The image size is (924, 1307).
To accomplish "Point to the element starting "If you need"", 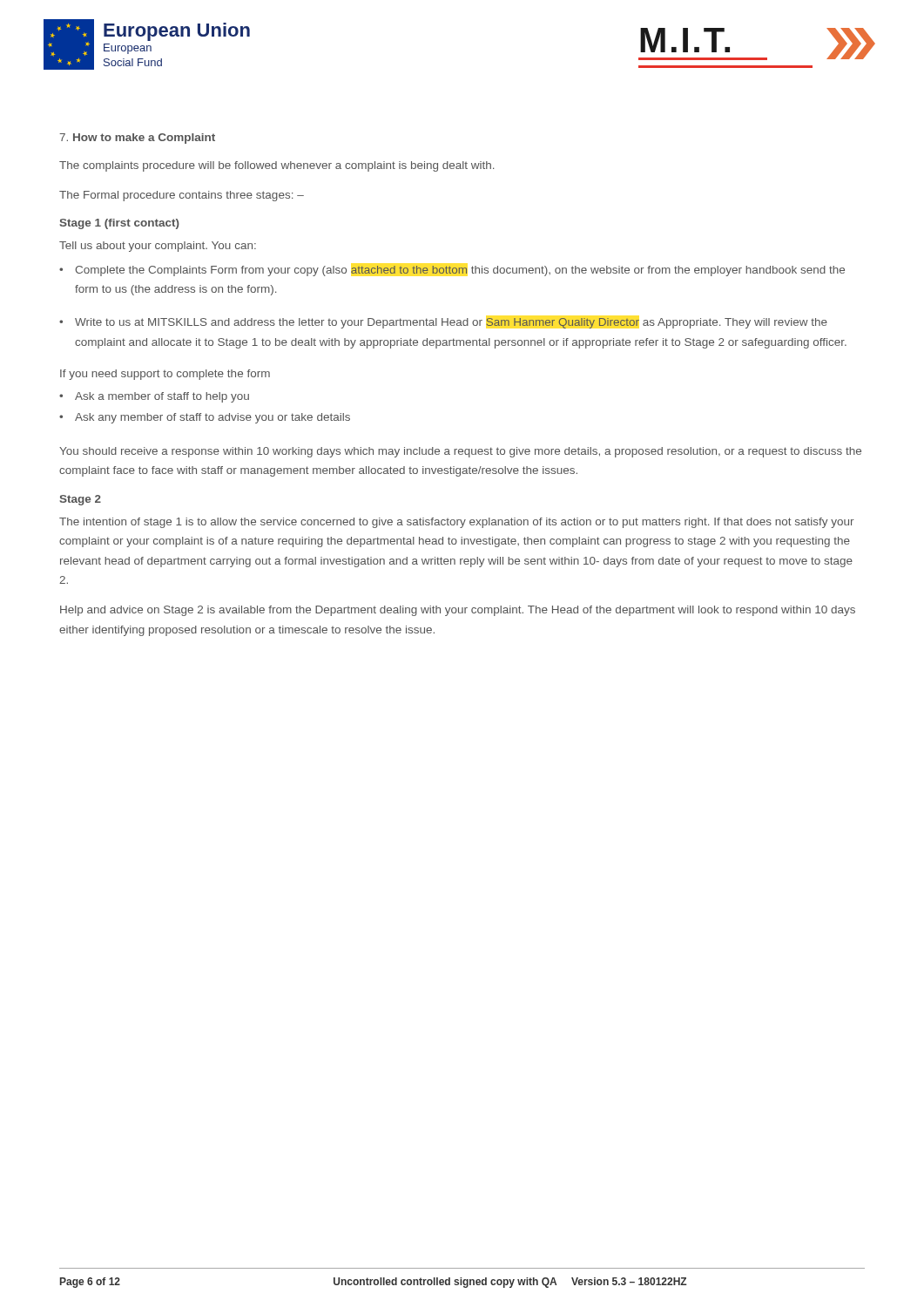I will (165, 373).
